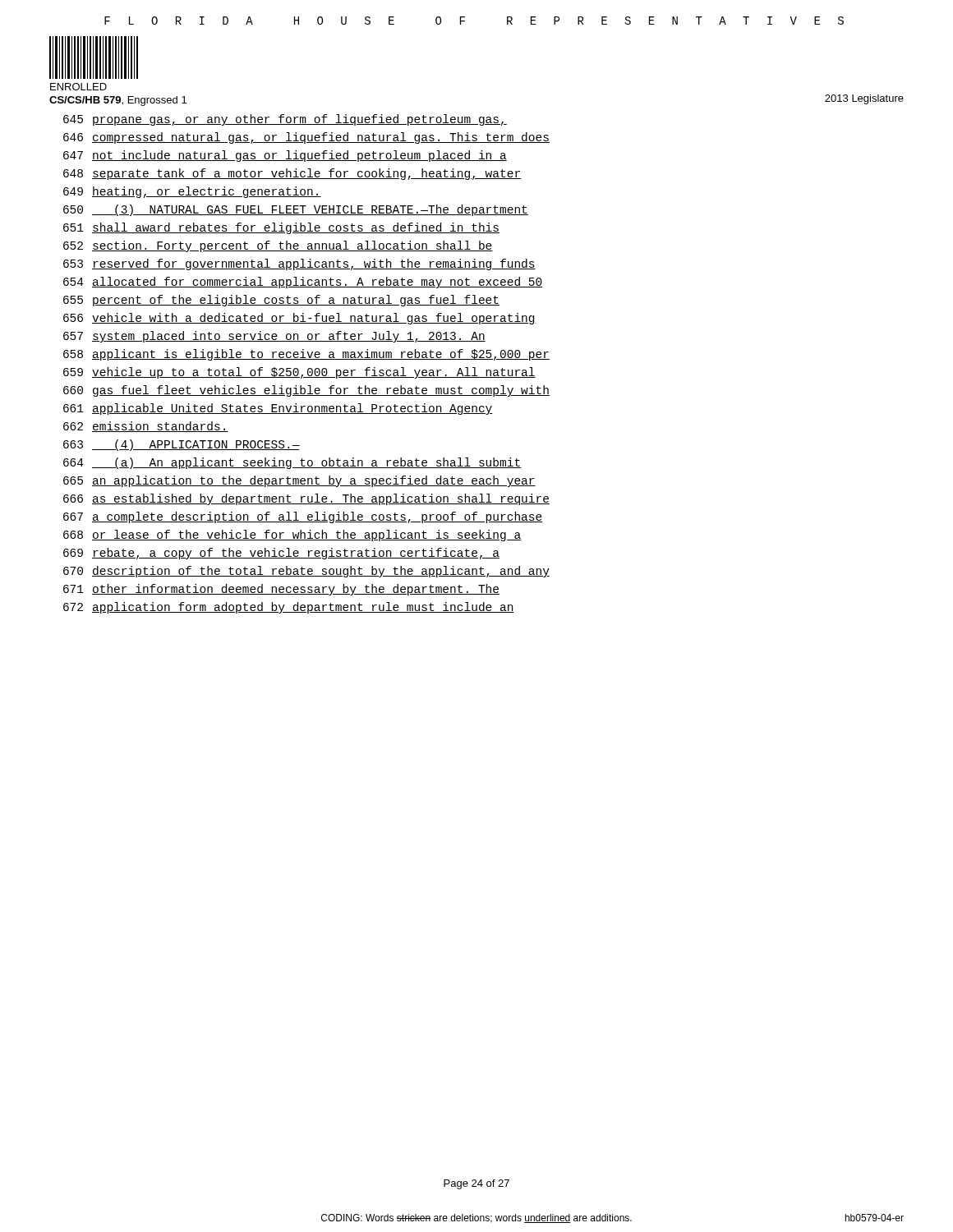Locate the passage starting "663 (4) APPLICATION PROCESS.—"
This screenshot has width=953, height=1232.
point(182,445)
